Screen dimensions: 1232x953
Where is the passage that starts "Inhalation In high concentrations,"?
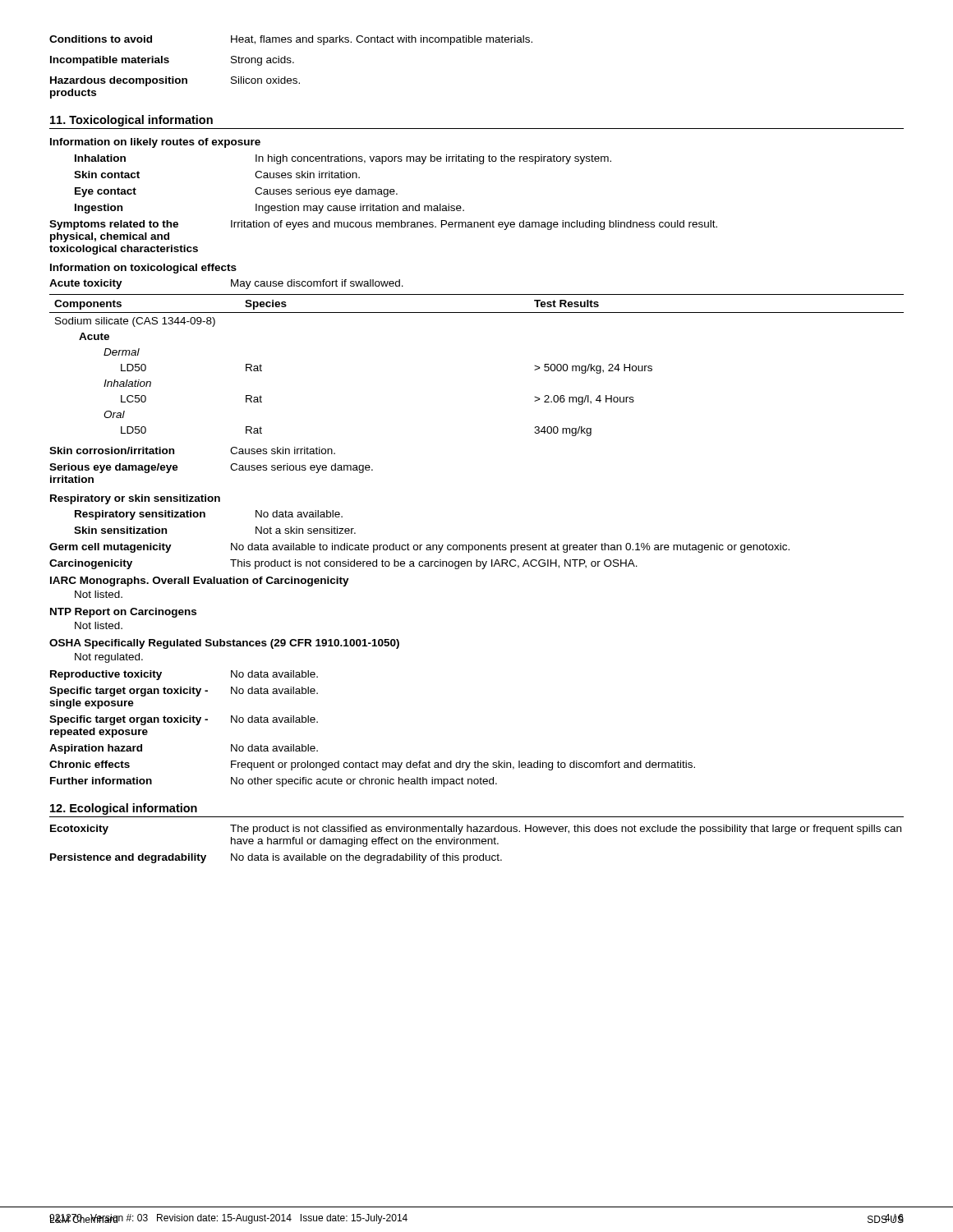tap(476, 158)
